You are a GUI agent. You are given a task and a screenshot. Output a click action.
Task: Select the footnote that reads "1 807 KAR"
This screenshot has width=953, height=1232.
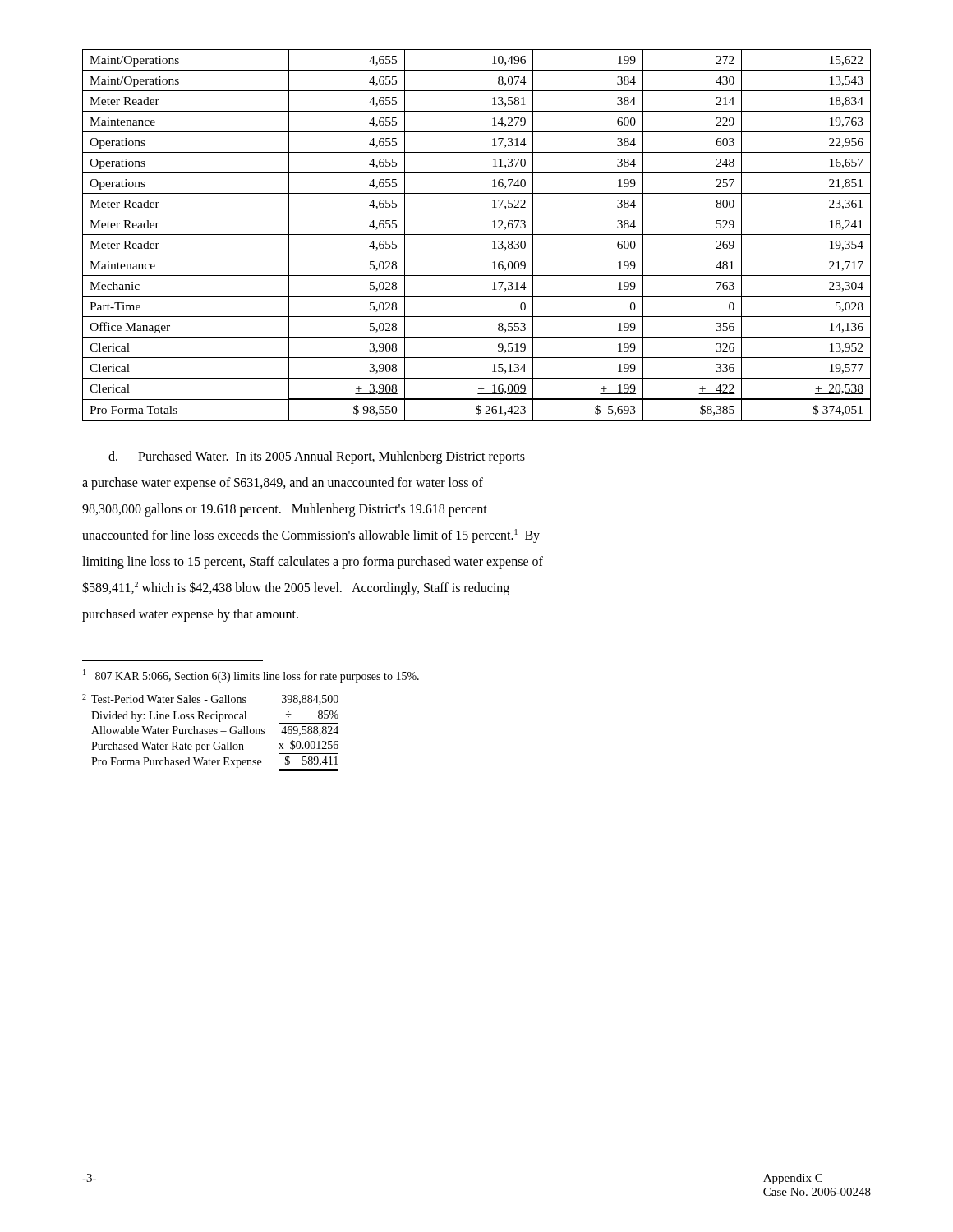pos(251,675)
